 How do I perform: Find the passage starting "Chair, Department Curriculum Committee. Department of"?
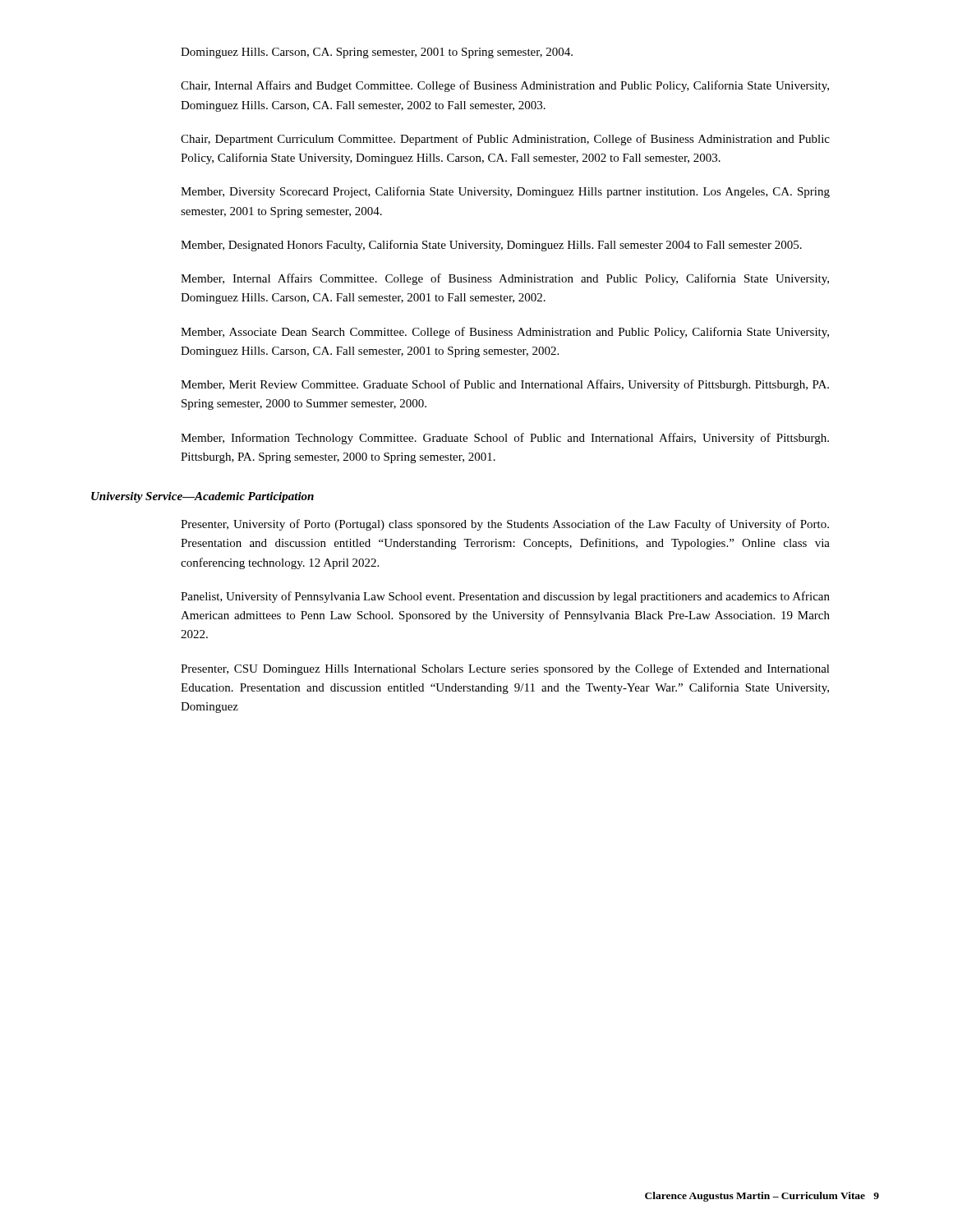pyautogui.click(x=505, y=148)
